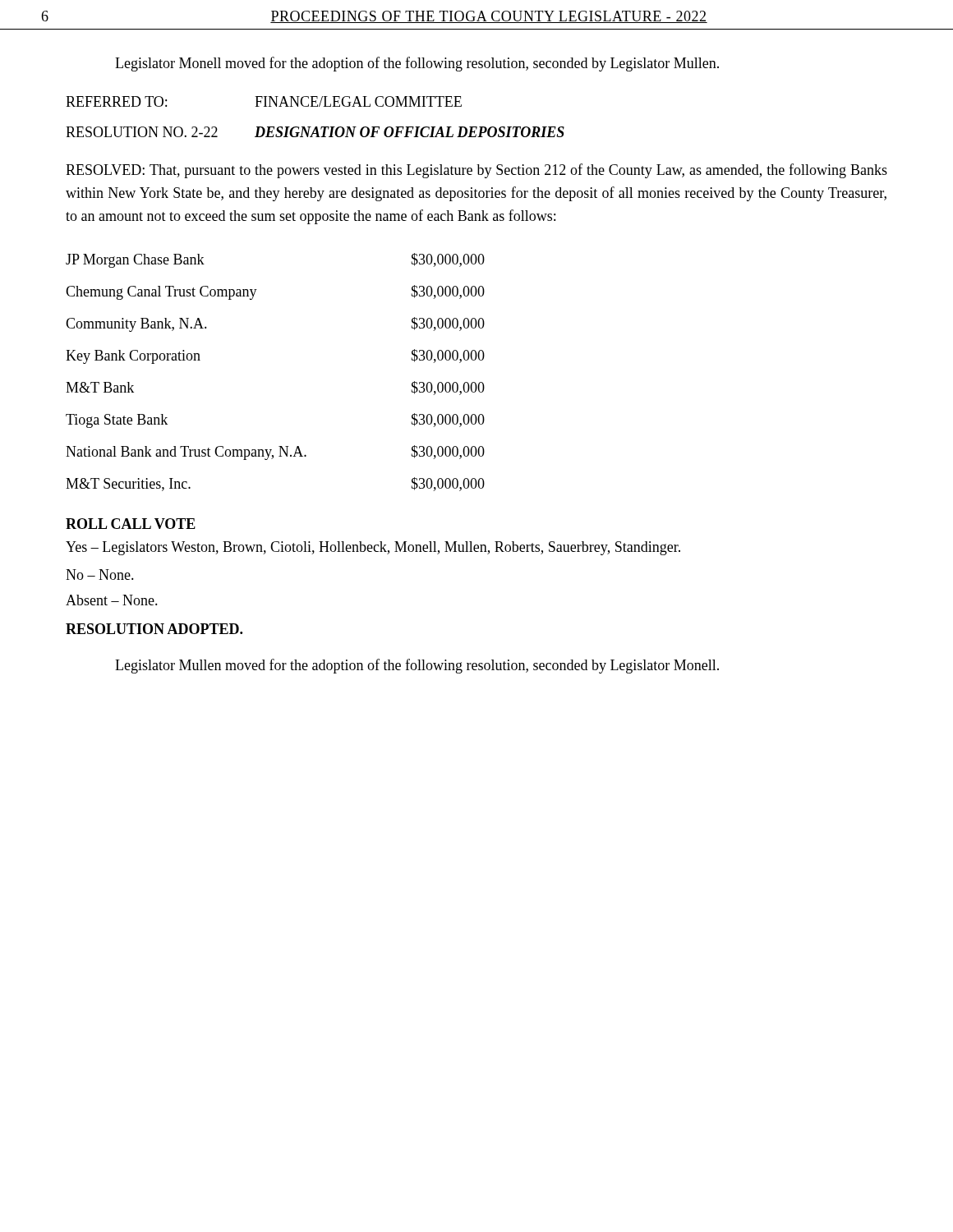Locate the text containing "RESOLUTION ADOPTED."
Screen dimensions: 1232x953
[x=154, y=629]
